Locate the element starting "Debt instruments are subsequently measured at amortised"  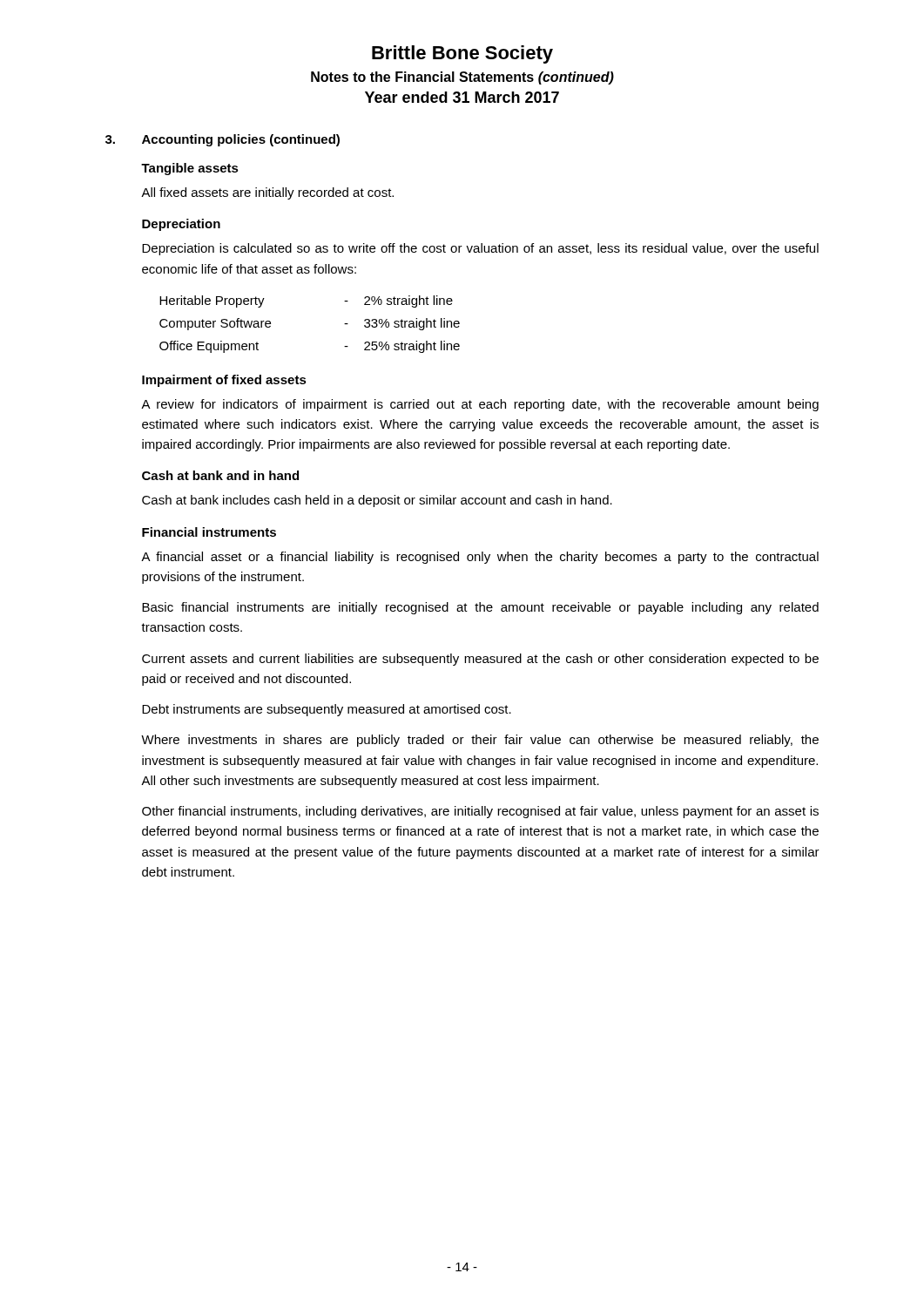[327, 709]
